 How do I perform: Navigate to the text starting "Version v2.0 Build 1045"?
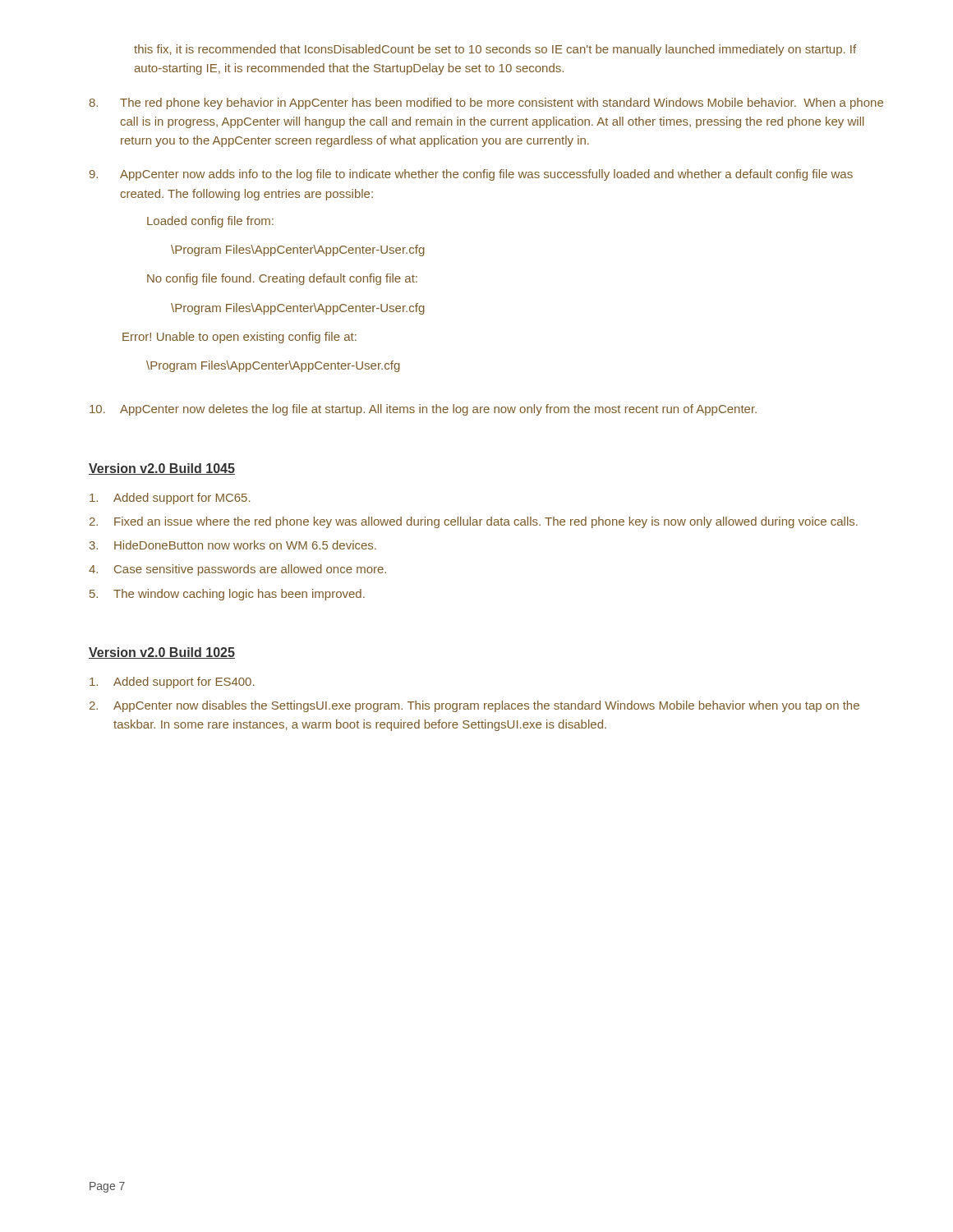coord(162,468)
